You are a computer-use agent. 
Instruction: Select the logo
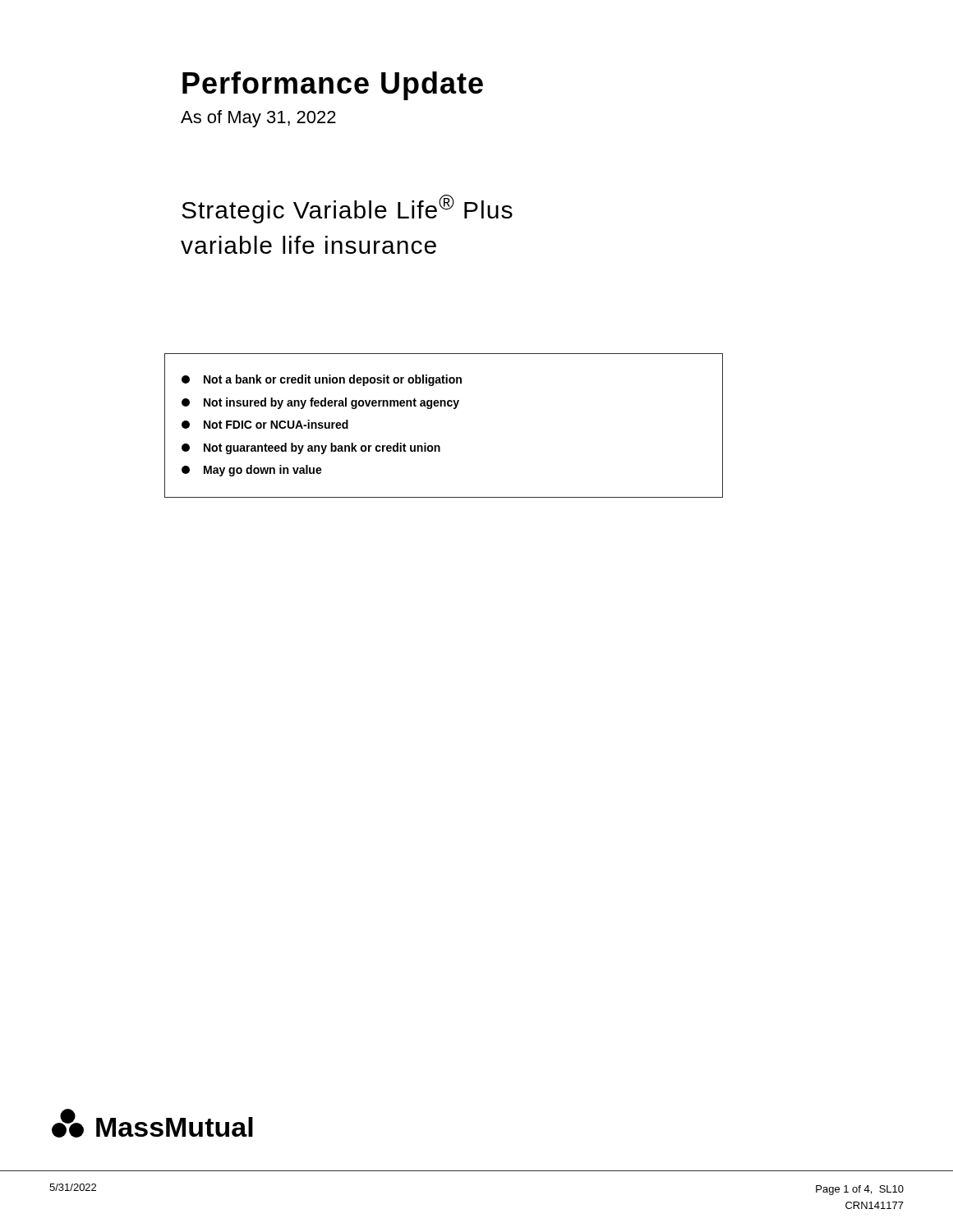[156, 1120]
